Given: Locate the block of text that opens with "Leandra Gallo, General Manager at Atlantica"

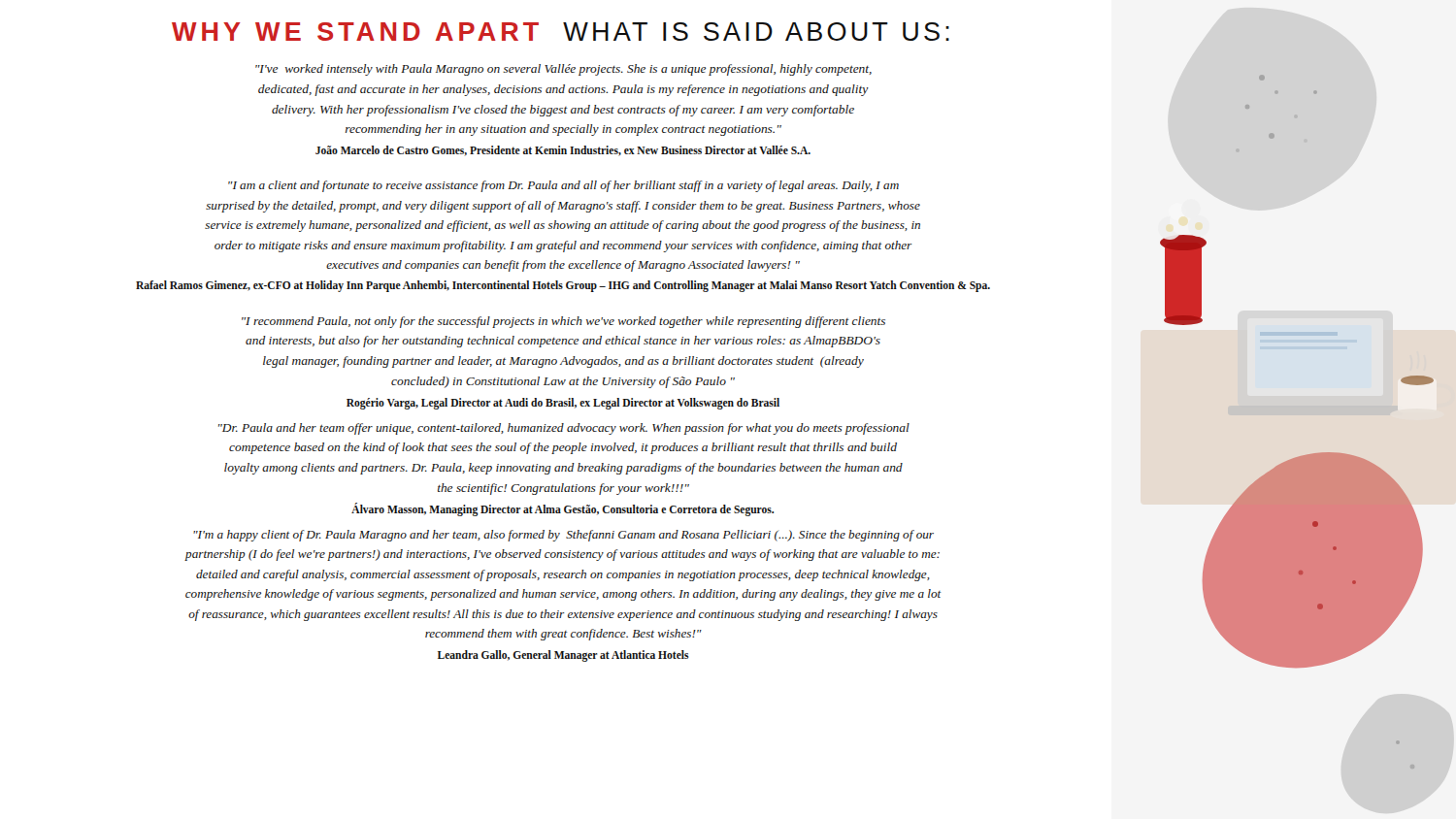Looking at the screenshot, I should click(563, 655).
